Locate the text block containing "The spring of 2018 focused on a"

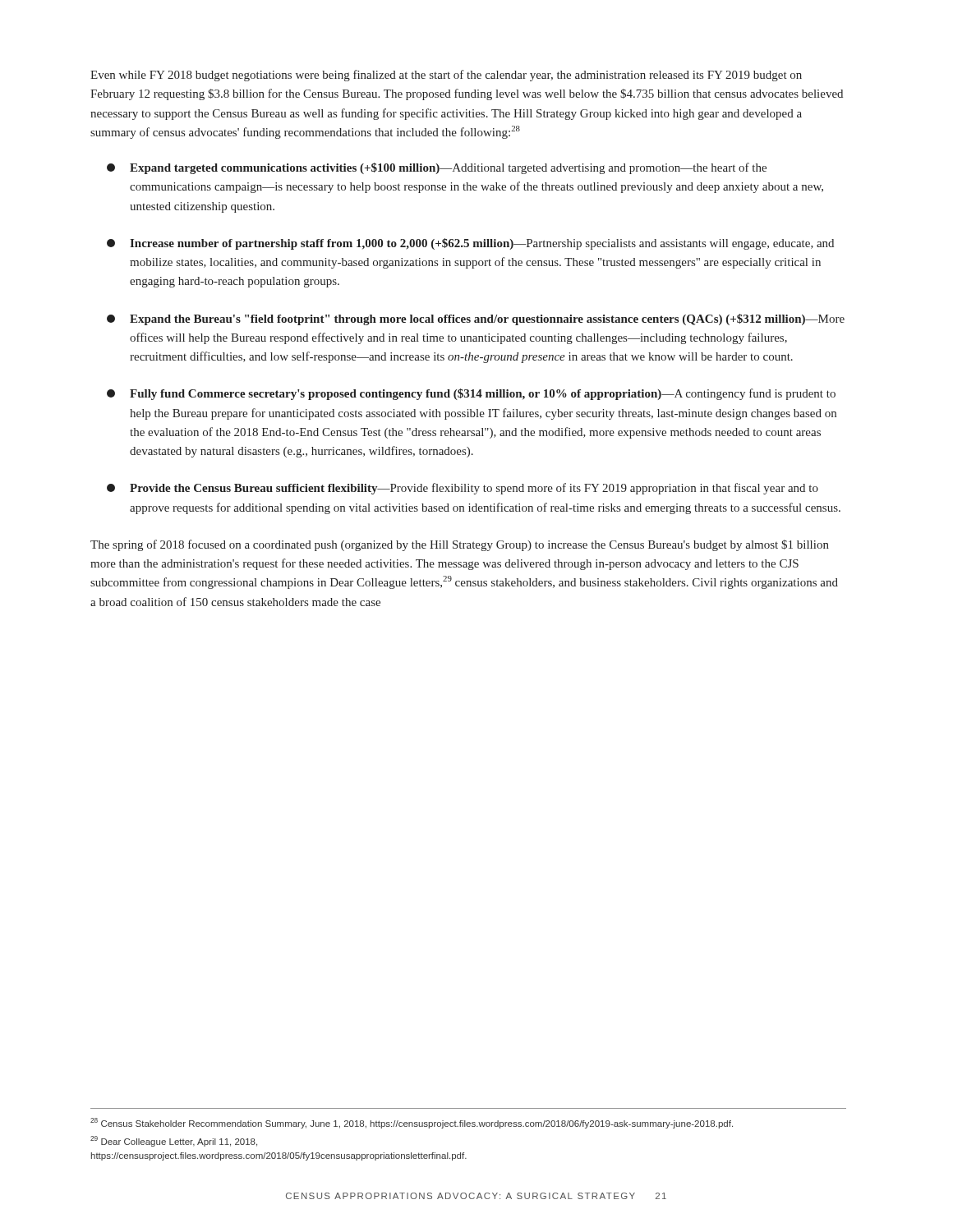tap(464, 573)
